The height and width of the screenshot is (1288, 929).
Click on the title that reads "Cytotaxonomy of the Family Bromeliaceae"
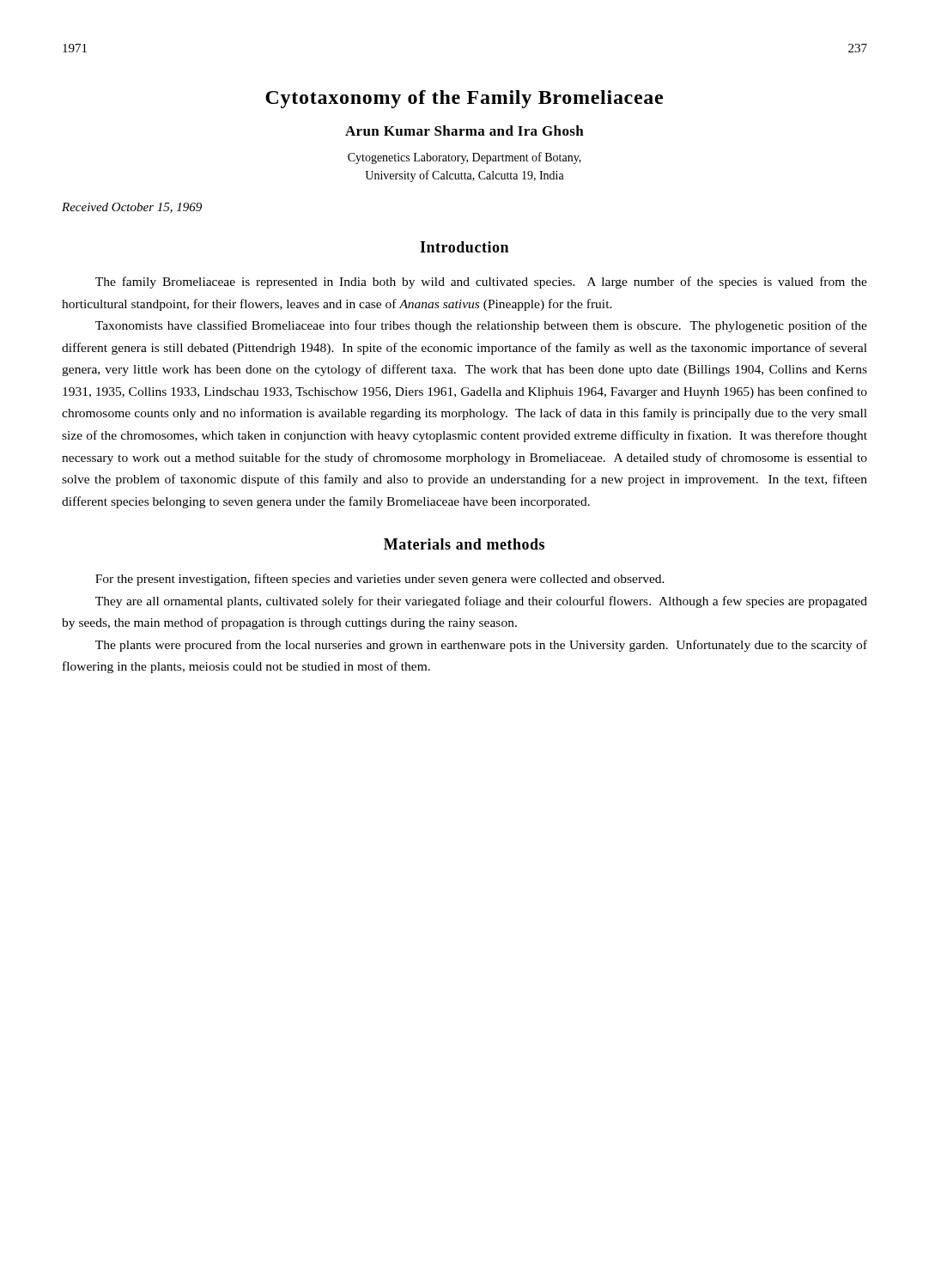pyautogui.click(x=464, y=135)
